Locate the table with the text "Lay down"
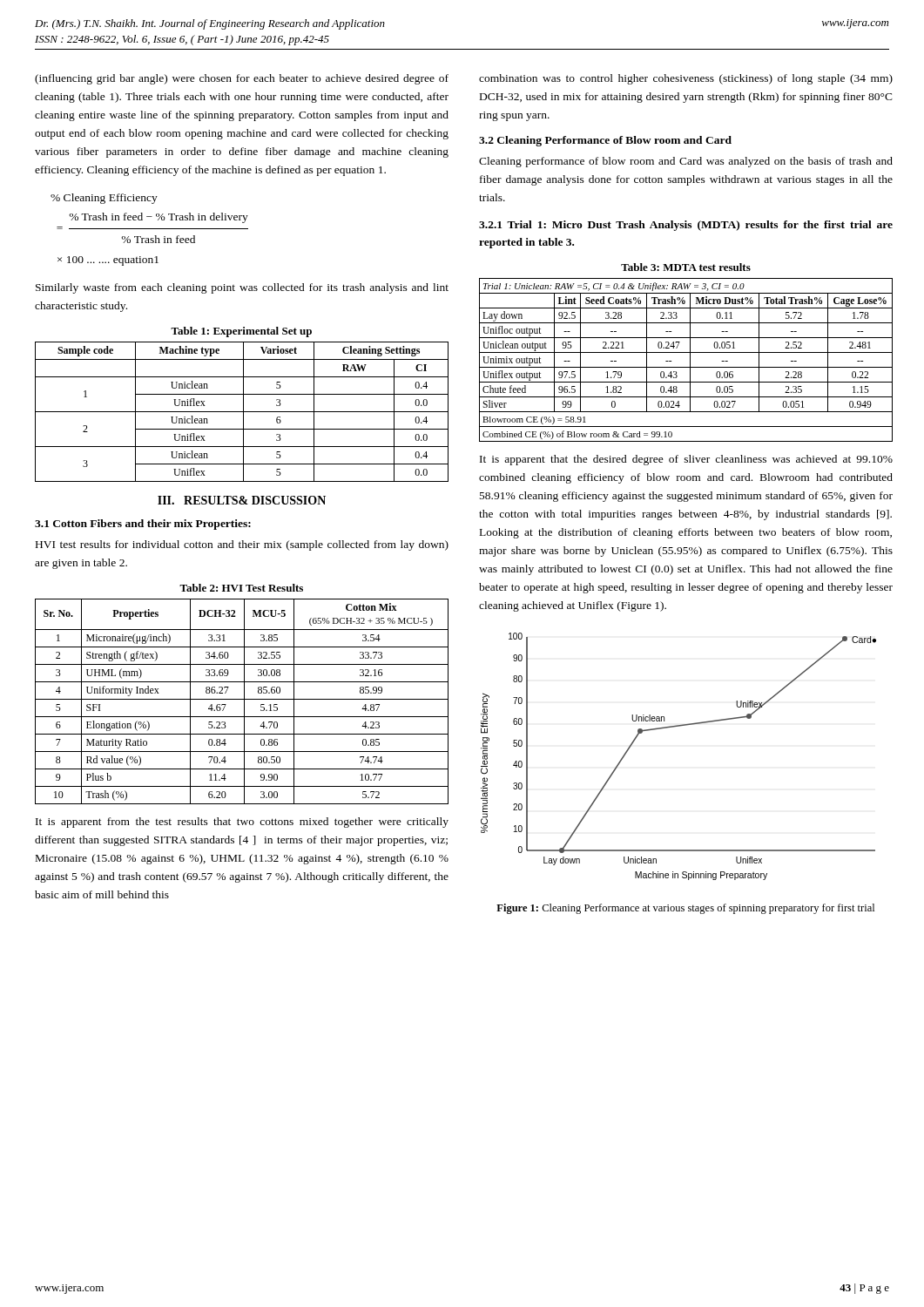The height and width of the screenshot is (1307, 924). [x=686, y=360]
